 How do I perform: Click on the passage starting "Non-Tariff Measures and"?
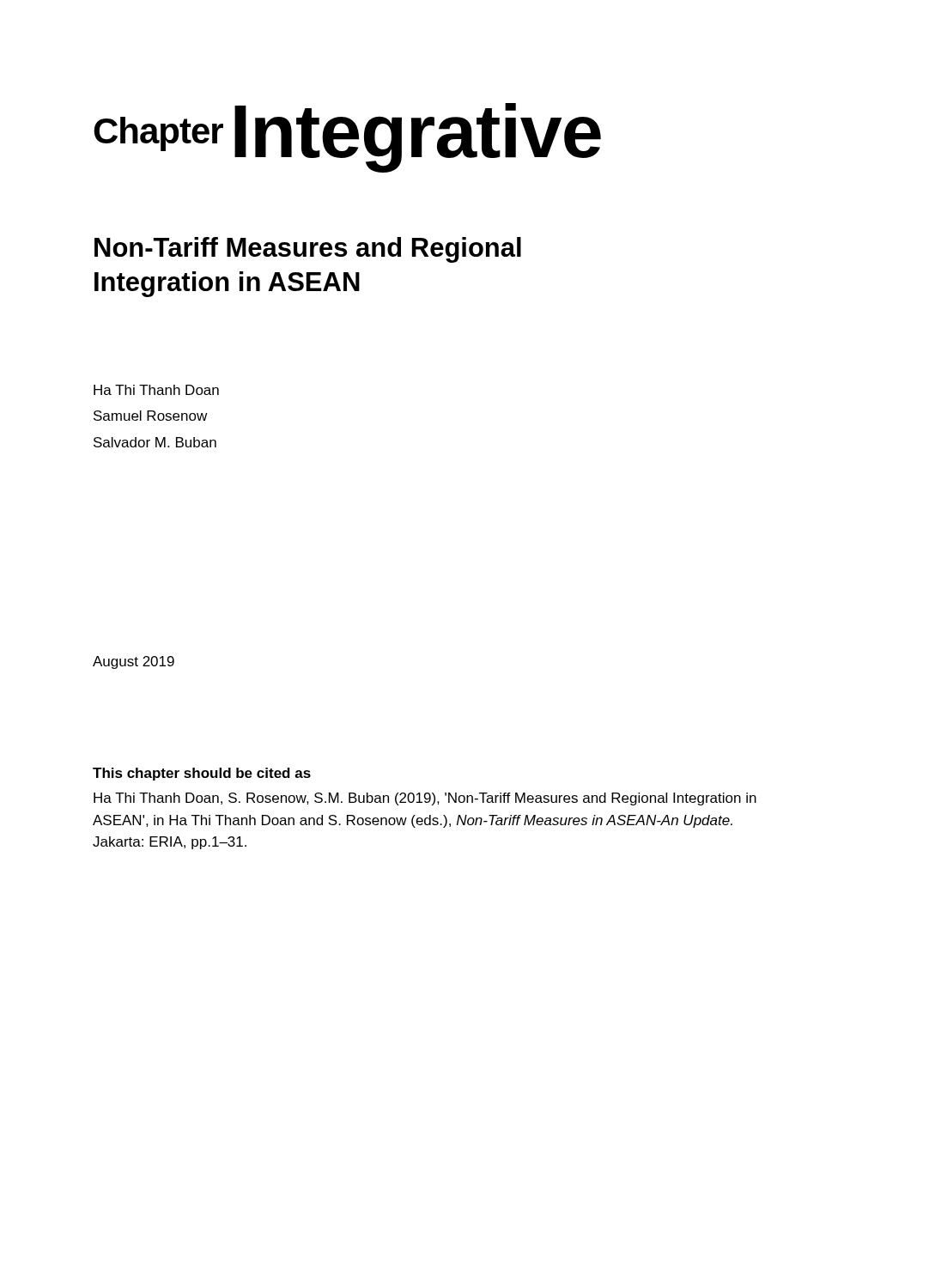(x=428, y=266)
